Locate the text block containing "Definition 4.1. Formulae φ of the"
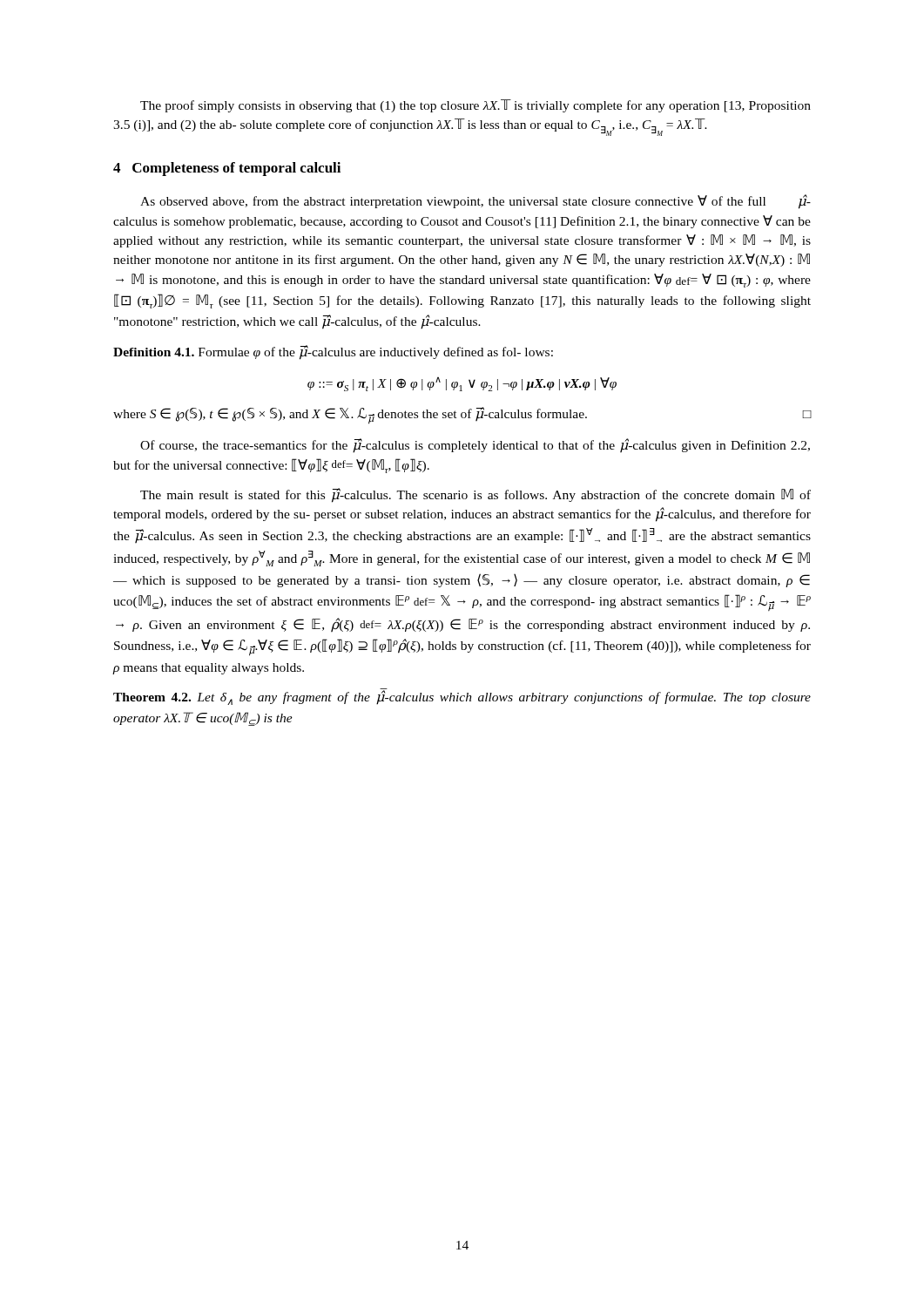The width and height of the screenshot is (924, 1307). pyautogui.click(x=334, y=352)
